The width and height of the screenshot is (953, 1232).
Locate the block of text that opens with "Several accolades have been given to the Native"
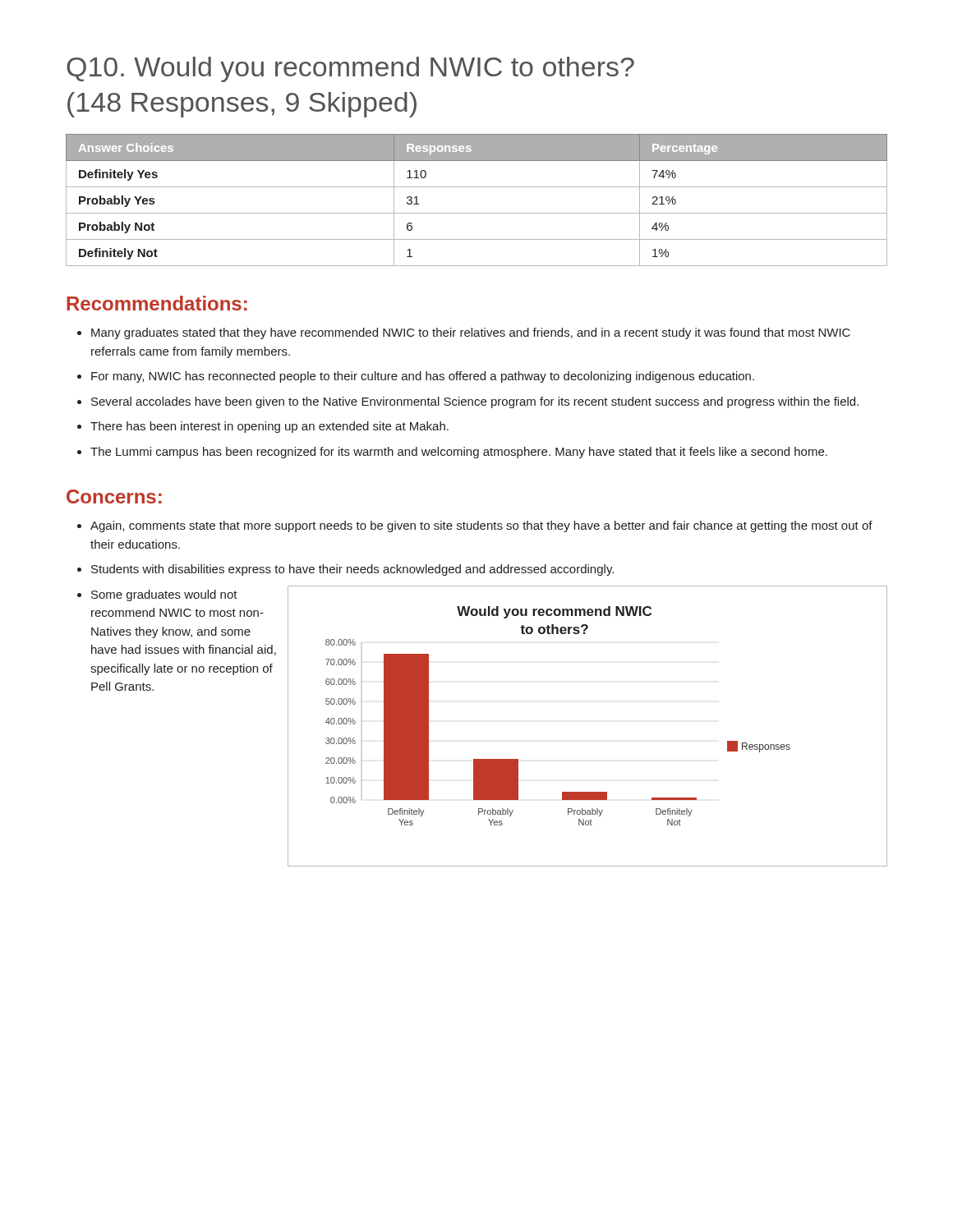475,401
